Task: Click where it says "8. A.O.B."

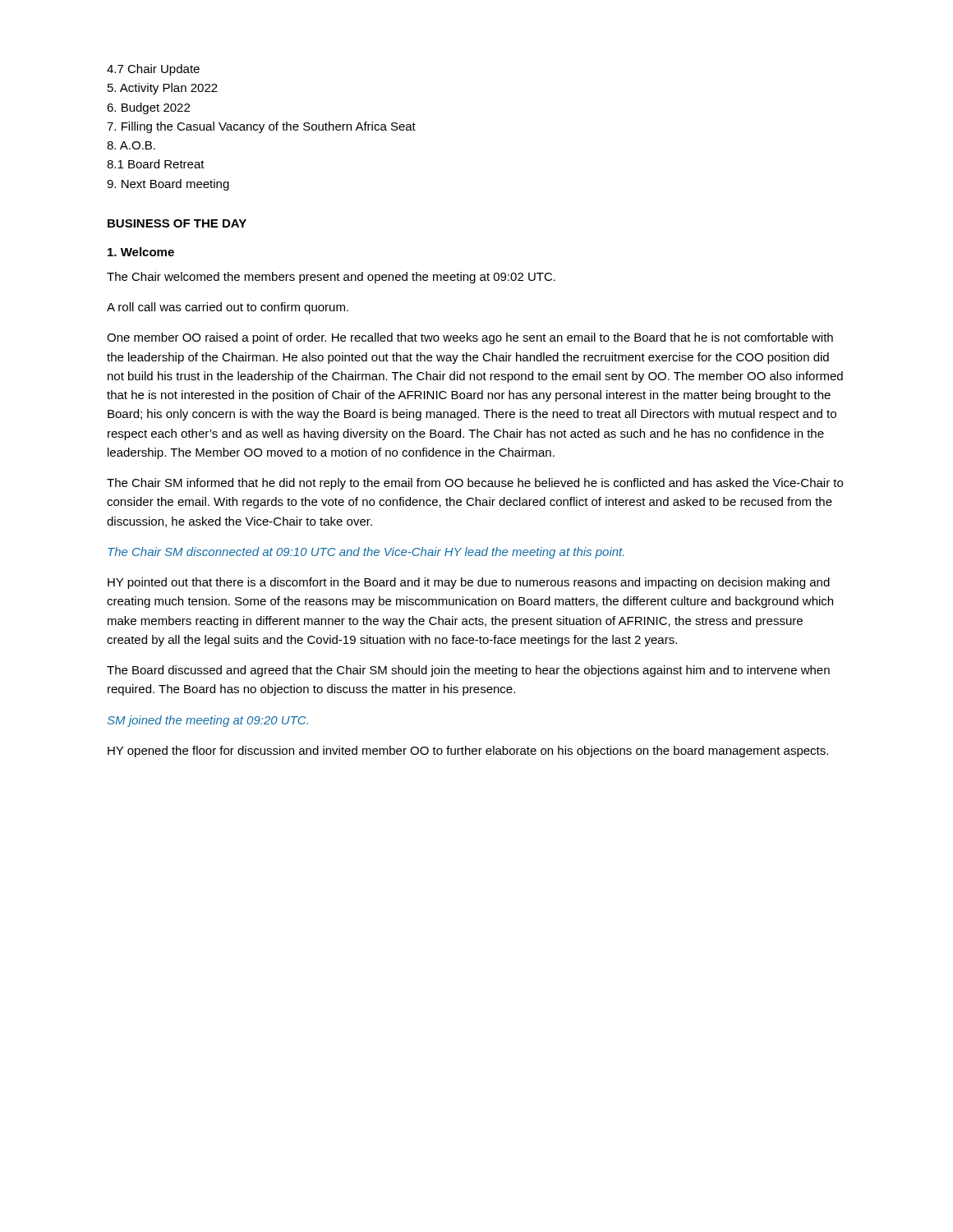Action: pos(131,145)
